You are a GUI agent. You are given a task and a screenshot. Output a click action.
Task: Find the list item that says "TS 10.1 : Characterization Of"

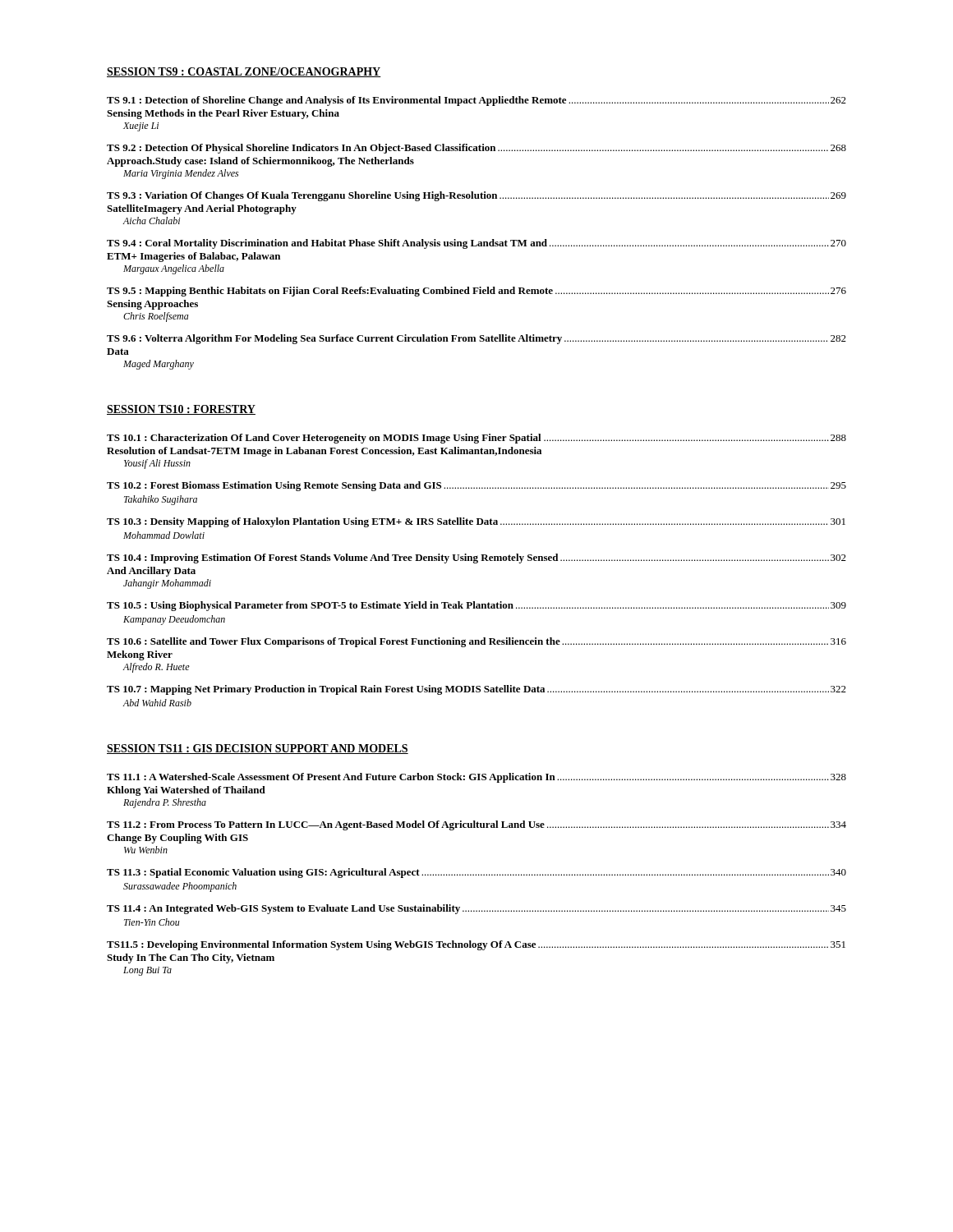click(476, 450)
